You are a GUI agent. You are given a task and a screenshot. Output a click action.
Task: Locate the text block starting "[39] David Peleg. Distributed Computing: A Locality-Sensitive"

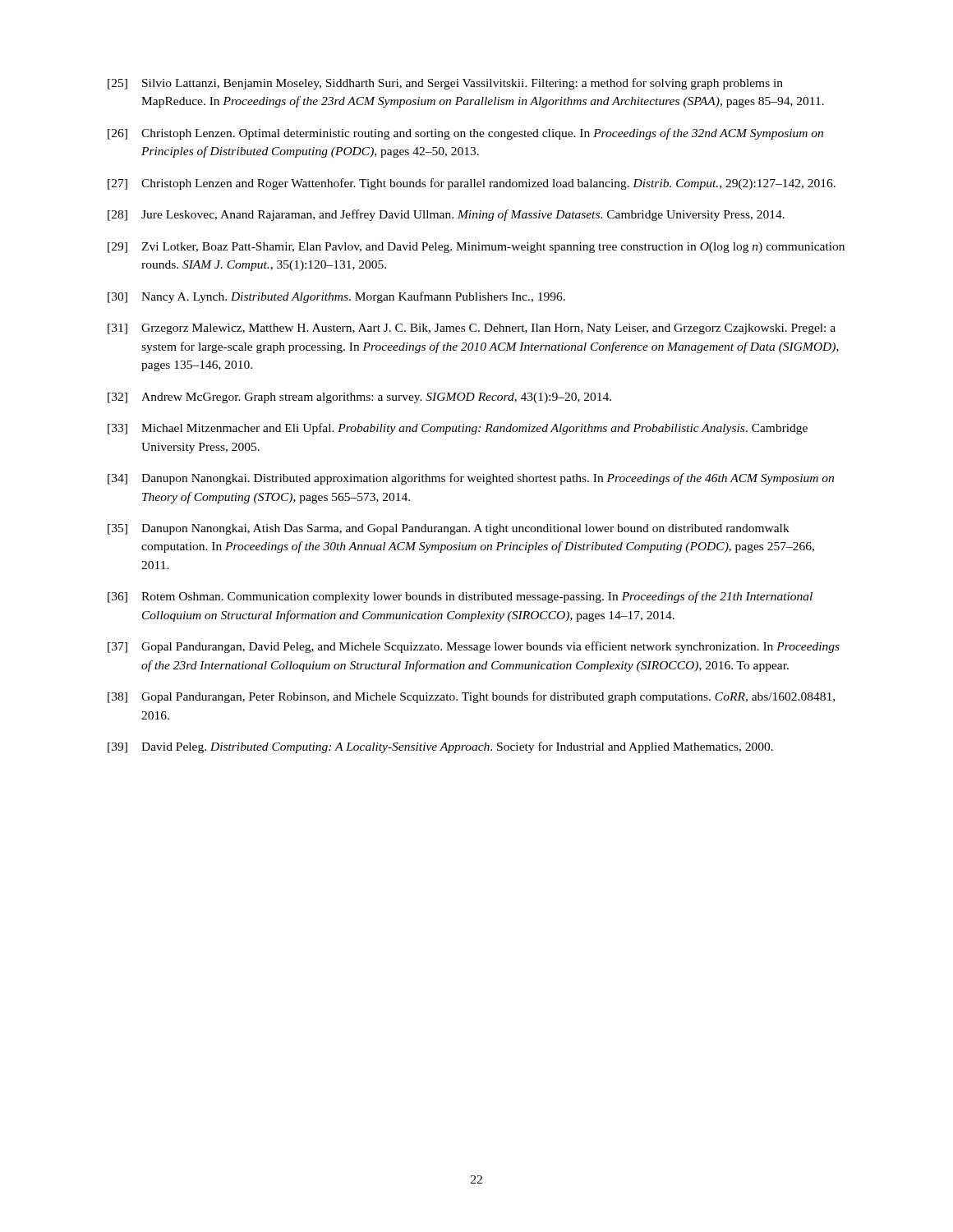pyautogui.click(x=476, y=747)
